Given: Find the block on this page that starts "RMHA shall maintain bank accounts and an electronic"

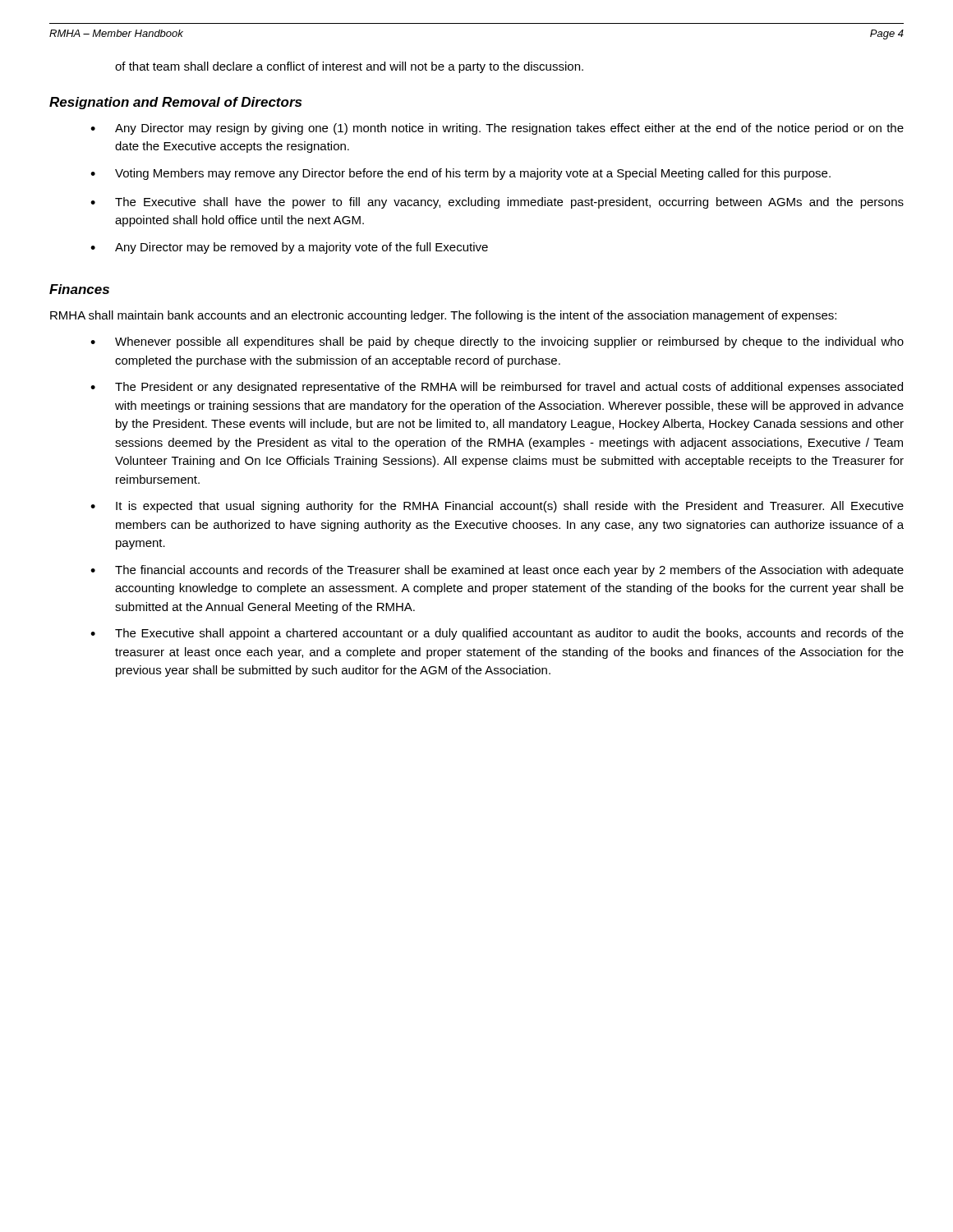Looking at the screenshot, I should coord(443,315).
